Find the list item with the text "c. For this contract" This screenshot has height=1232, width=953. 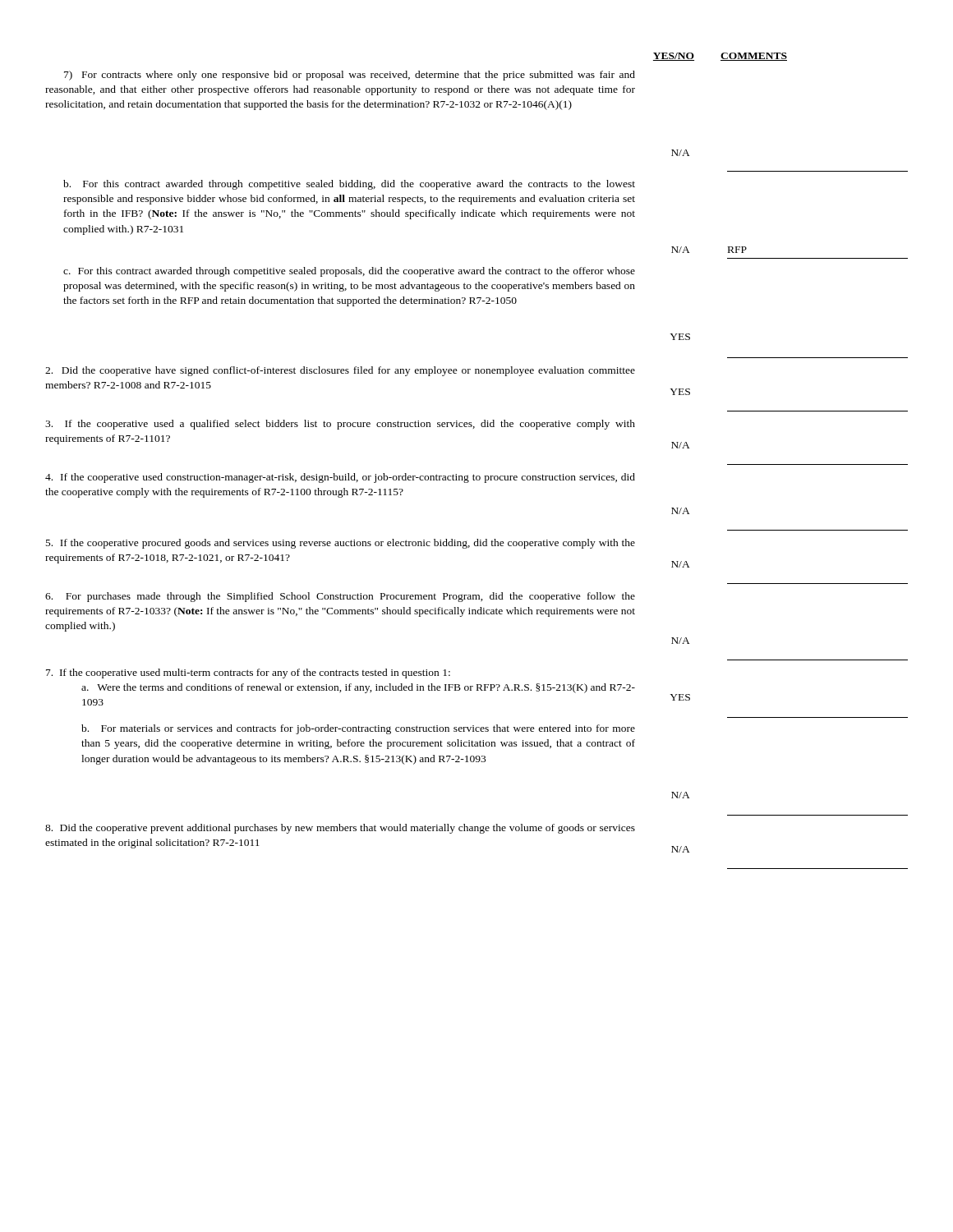(476, 311)
